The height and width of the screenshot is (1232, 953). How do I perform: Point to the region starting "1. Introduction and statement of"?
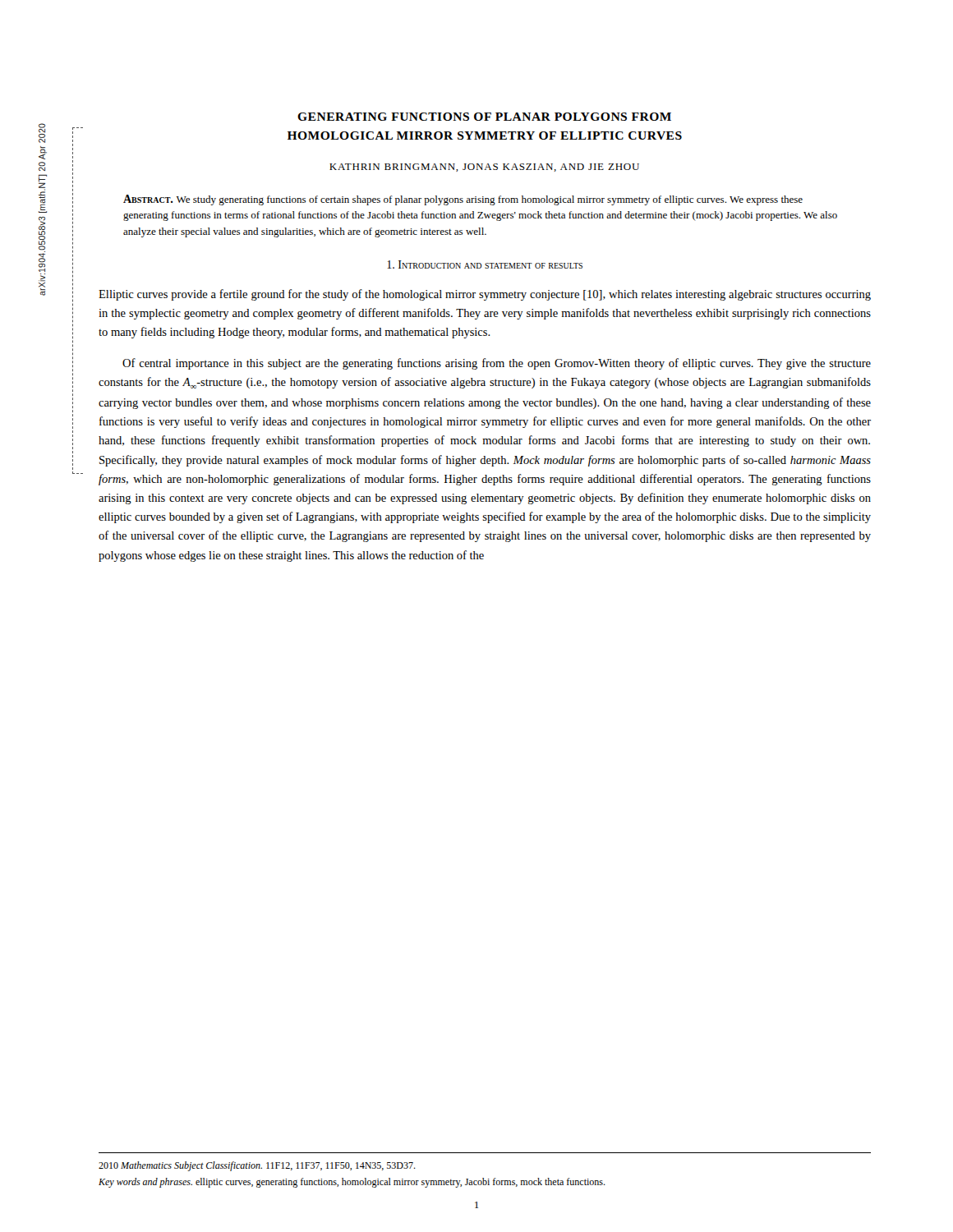[x=485, y=265]
